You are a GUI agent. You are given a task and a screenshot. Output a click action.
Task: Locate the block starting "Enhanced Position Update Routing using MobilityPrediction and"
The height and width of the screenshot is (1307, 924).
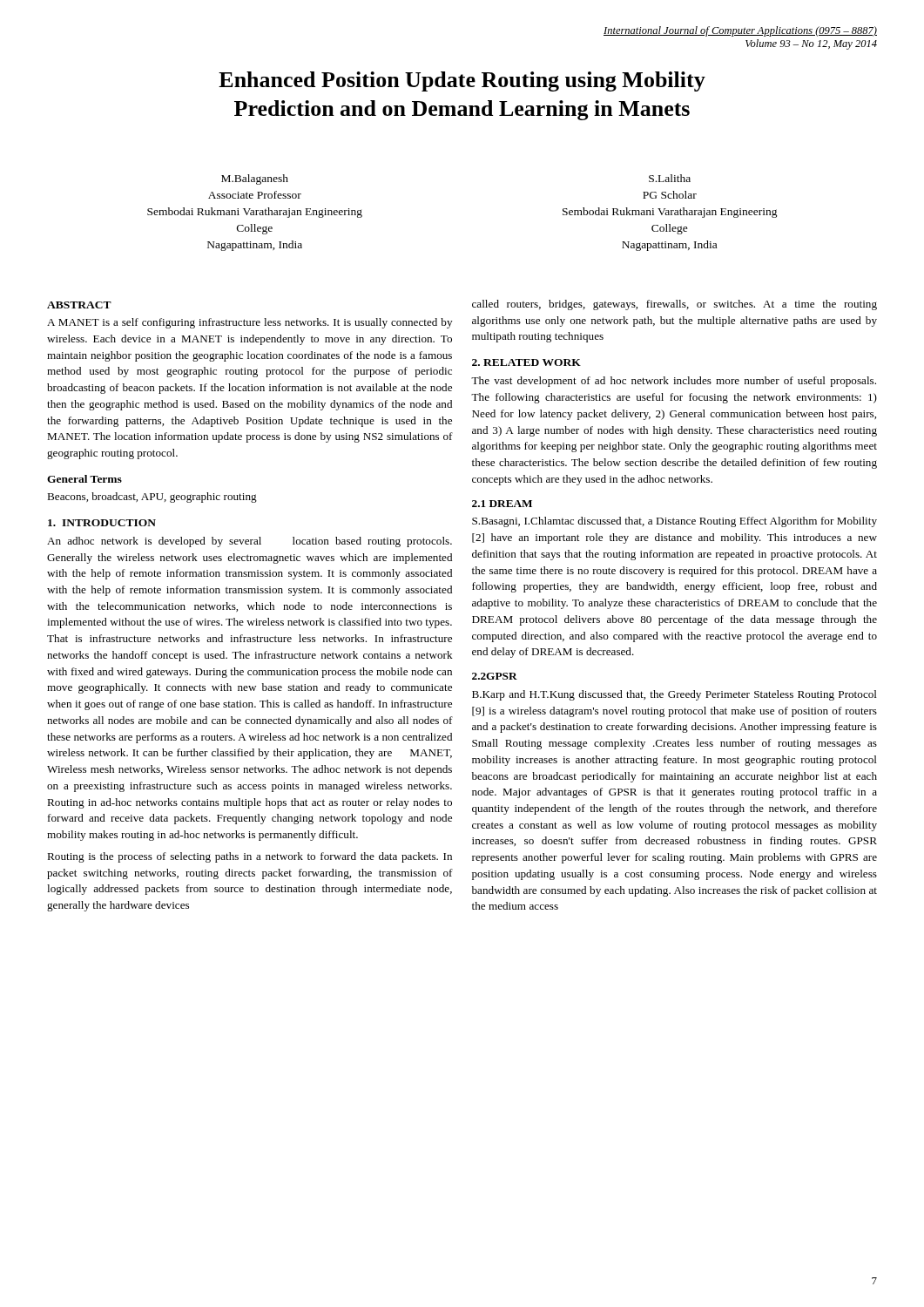click(x=462, y=95)
